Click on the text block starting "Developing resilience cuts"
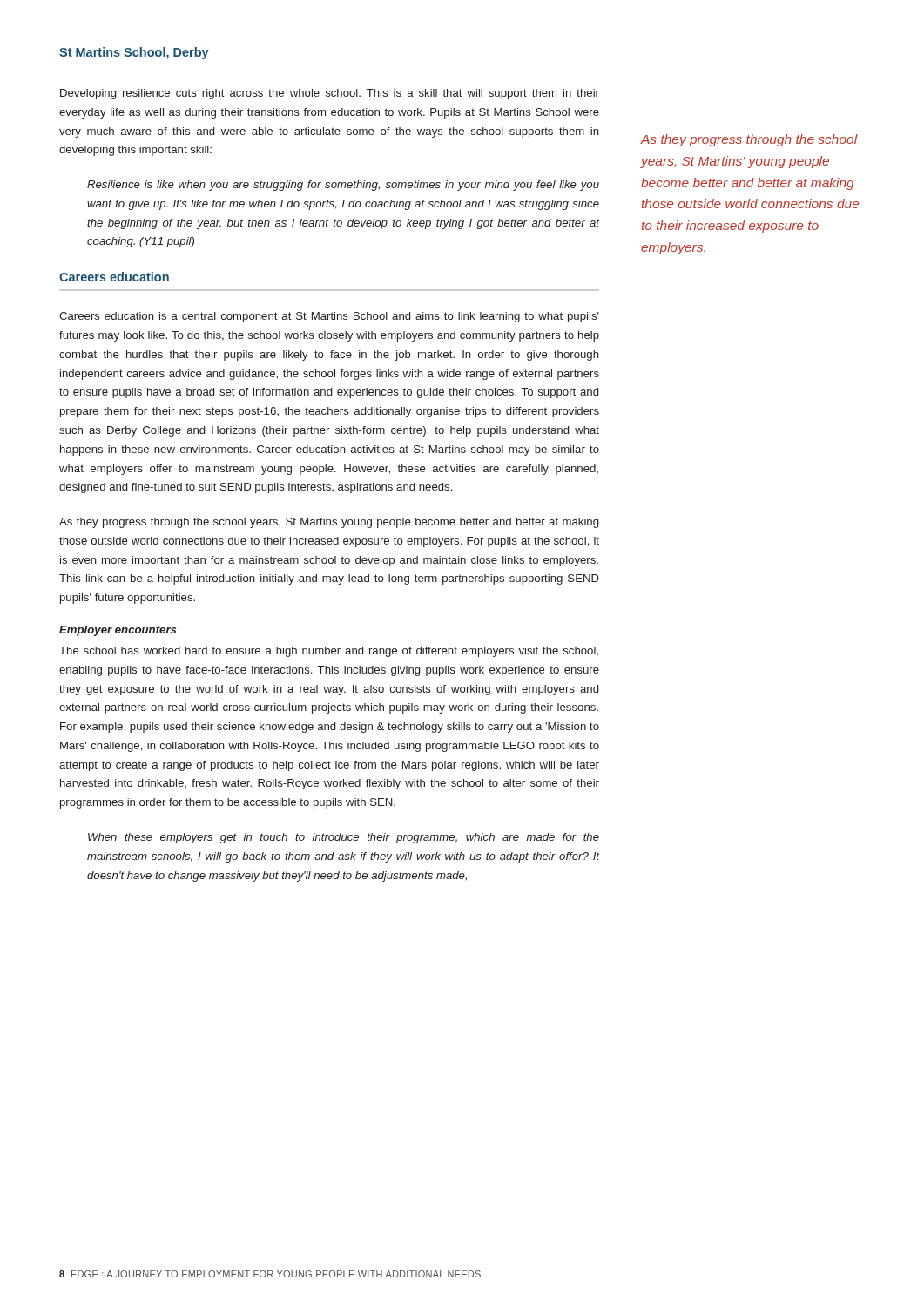 [329, 122]
